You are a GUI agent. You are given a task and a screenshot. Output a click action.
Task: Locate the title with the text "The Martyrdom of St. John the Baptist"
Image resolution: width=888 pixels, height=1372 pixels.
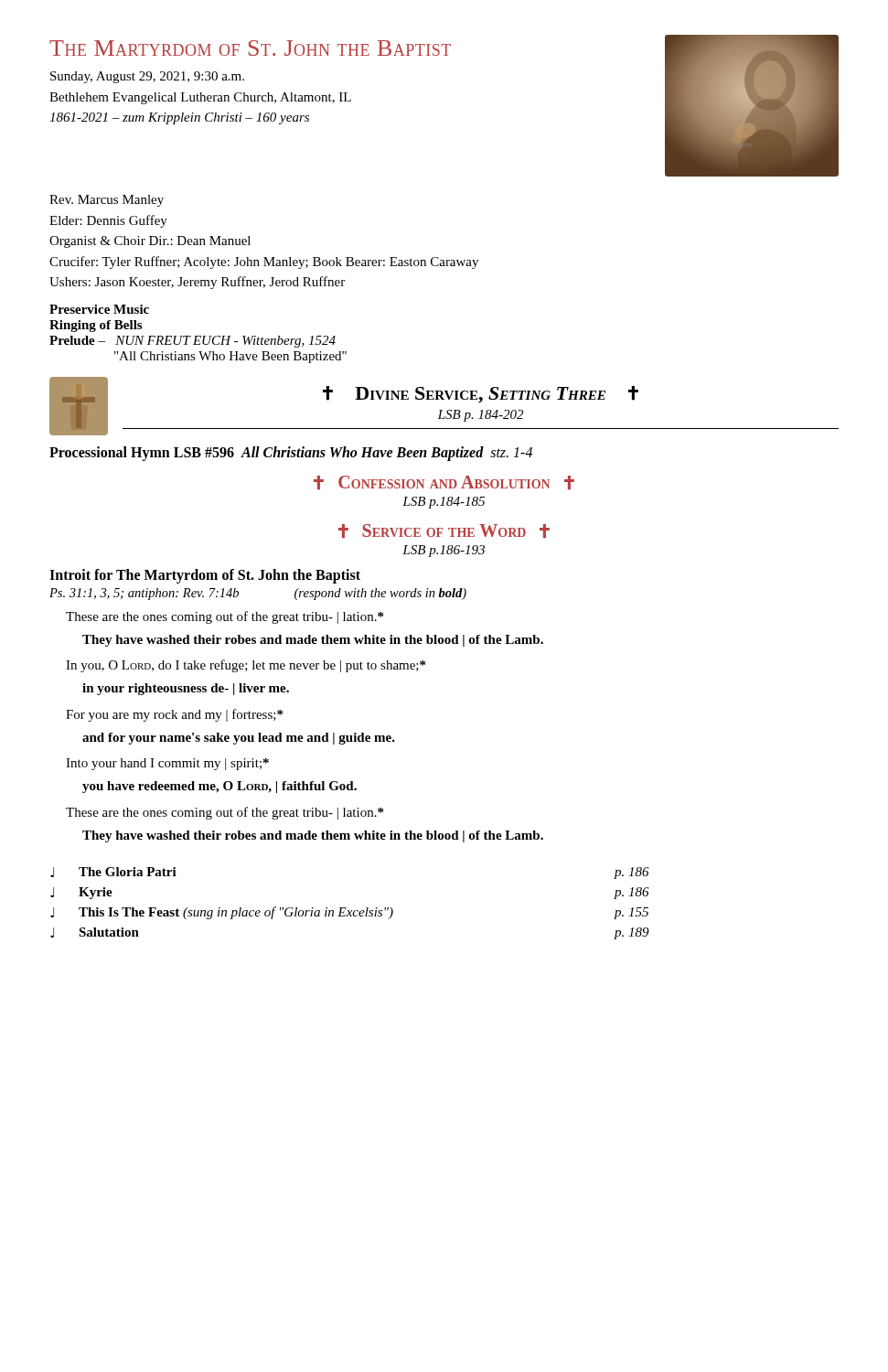[251, 48]
